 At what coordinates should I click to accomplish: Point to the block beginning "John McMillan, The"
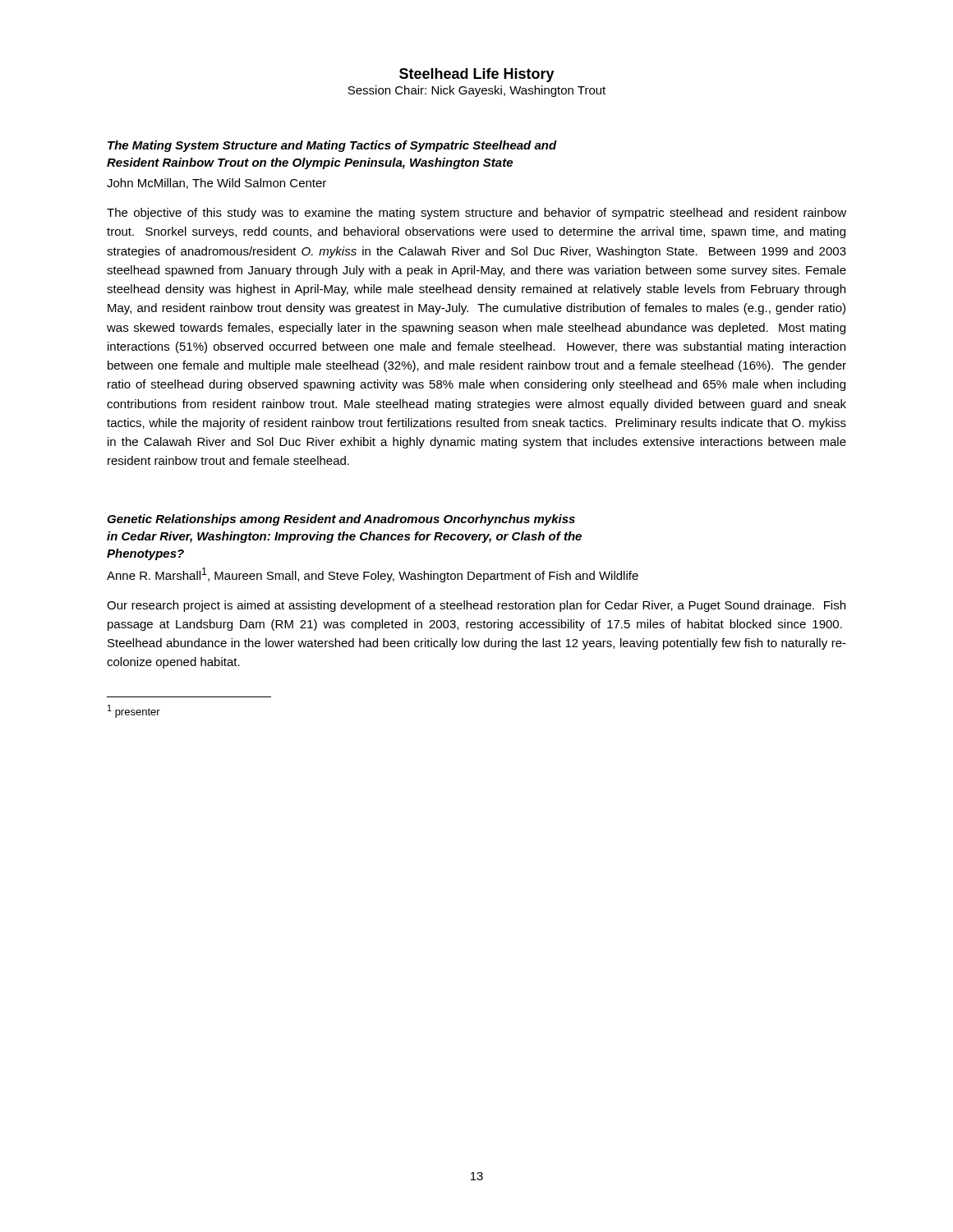[x=217, y=183]
